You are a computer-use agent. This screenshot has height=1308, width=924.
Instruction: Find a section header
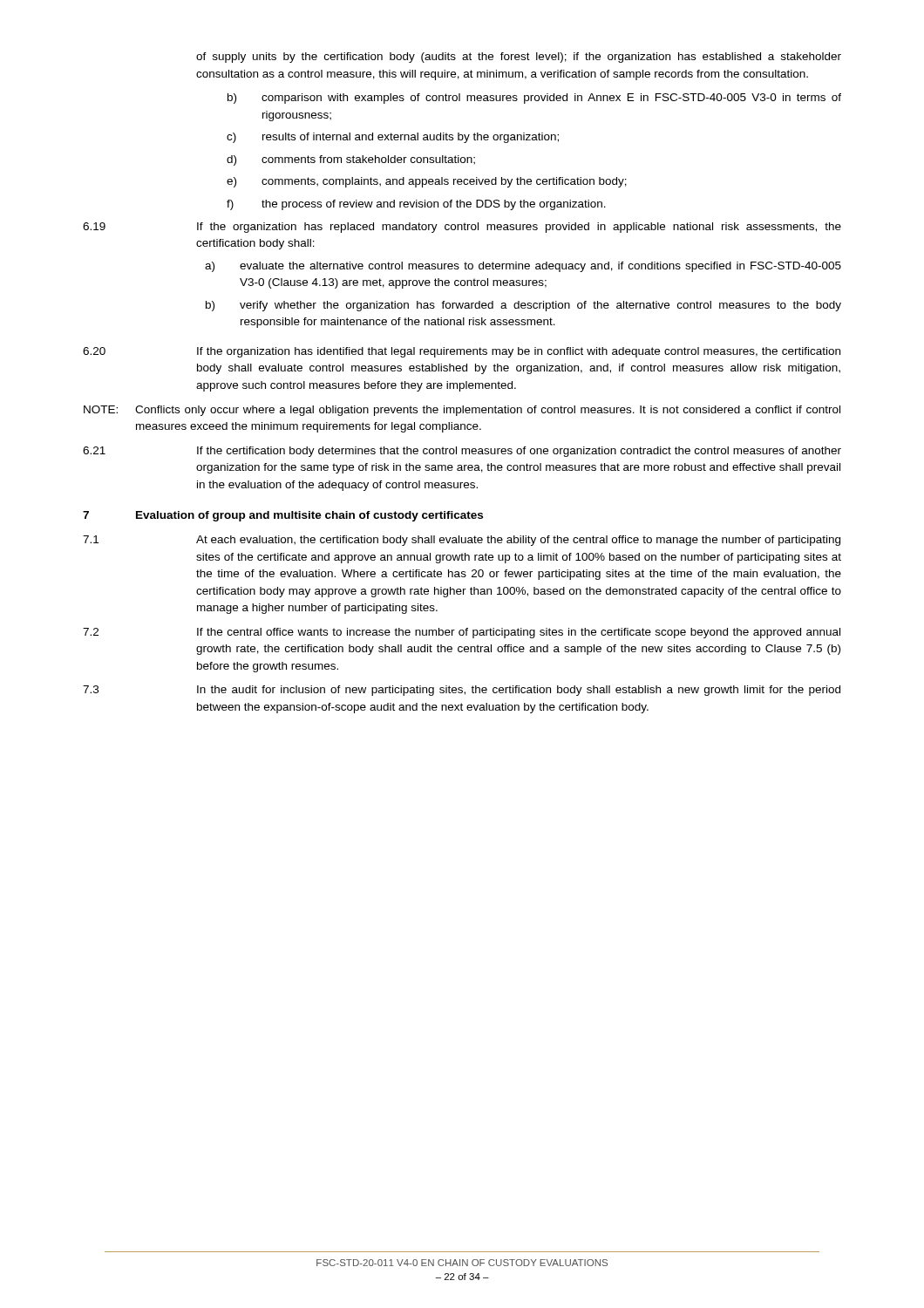462,515
